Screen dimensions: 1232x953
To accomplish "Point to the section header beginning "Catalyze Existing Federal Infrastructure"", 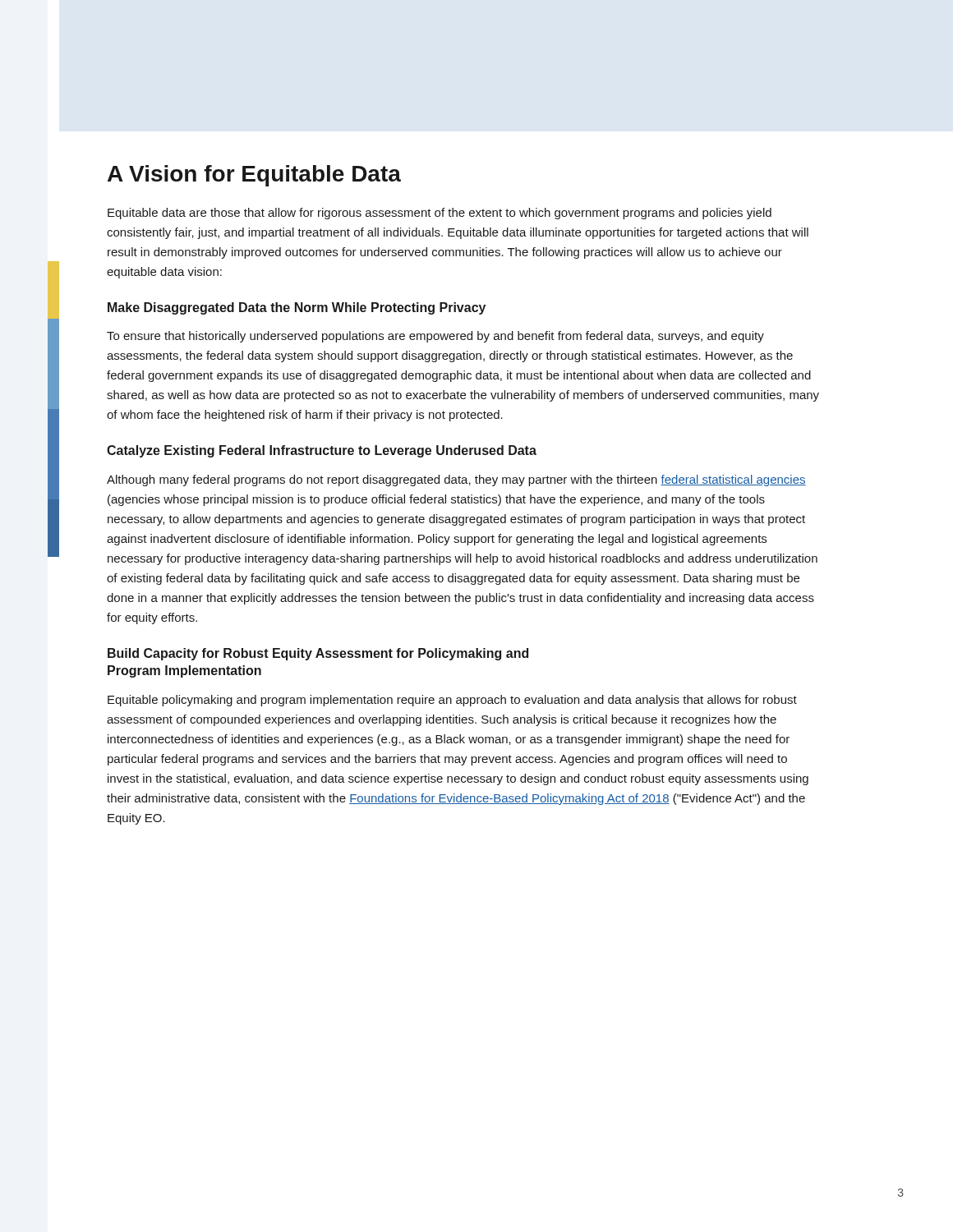I will click(464, 452).
